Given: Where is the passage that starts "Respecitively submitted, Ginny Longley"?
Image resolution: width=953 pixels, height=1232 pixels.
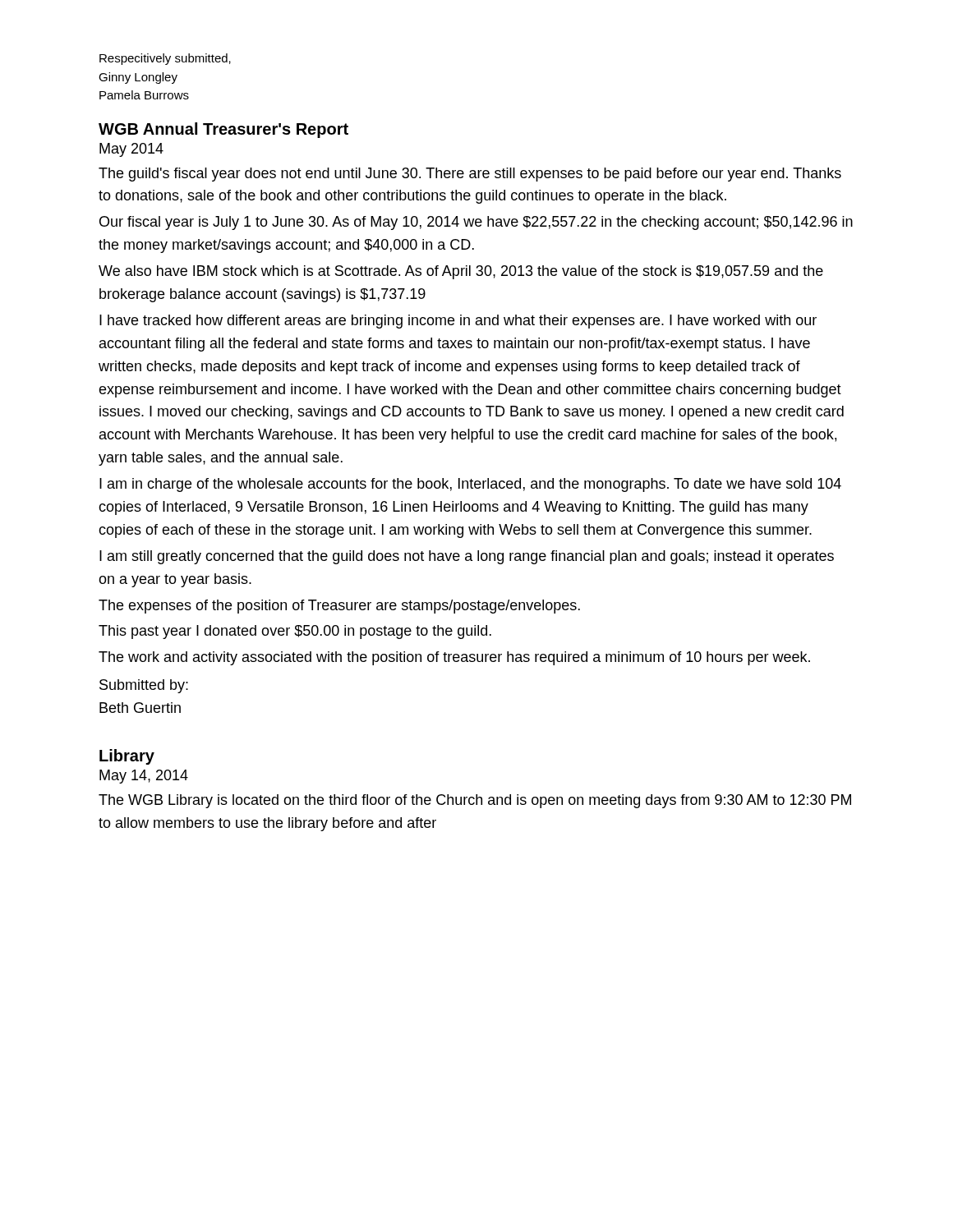Looking at the screenshot, I should 165,76.
